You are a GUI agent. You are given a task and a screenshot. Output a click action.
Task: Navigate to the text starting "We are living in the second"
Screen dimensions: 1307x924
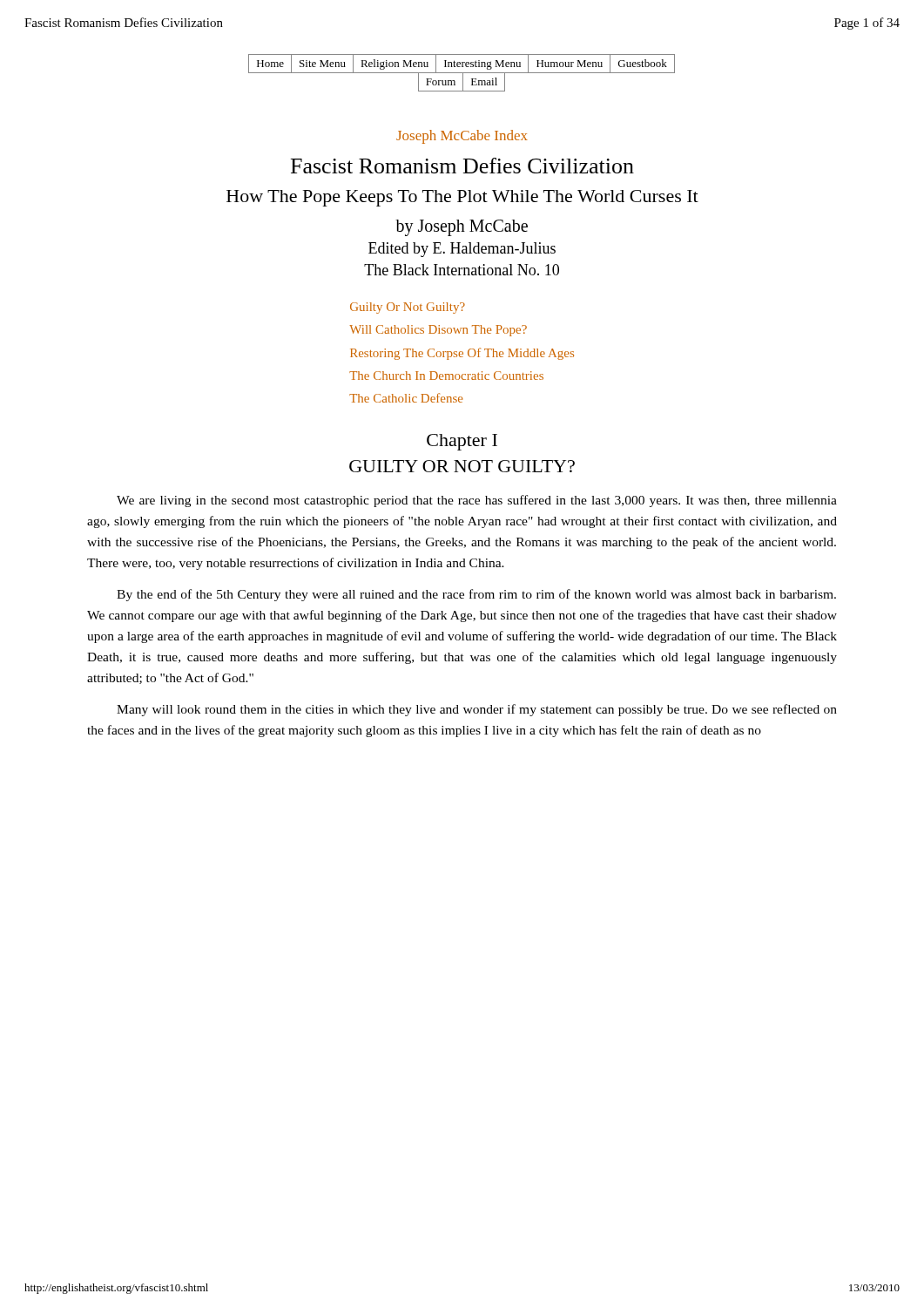tap(462, 531)
